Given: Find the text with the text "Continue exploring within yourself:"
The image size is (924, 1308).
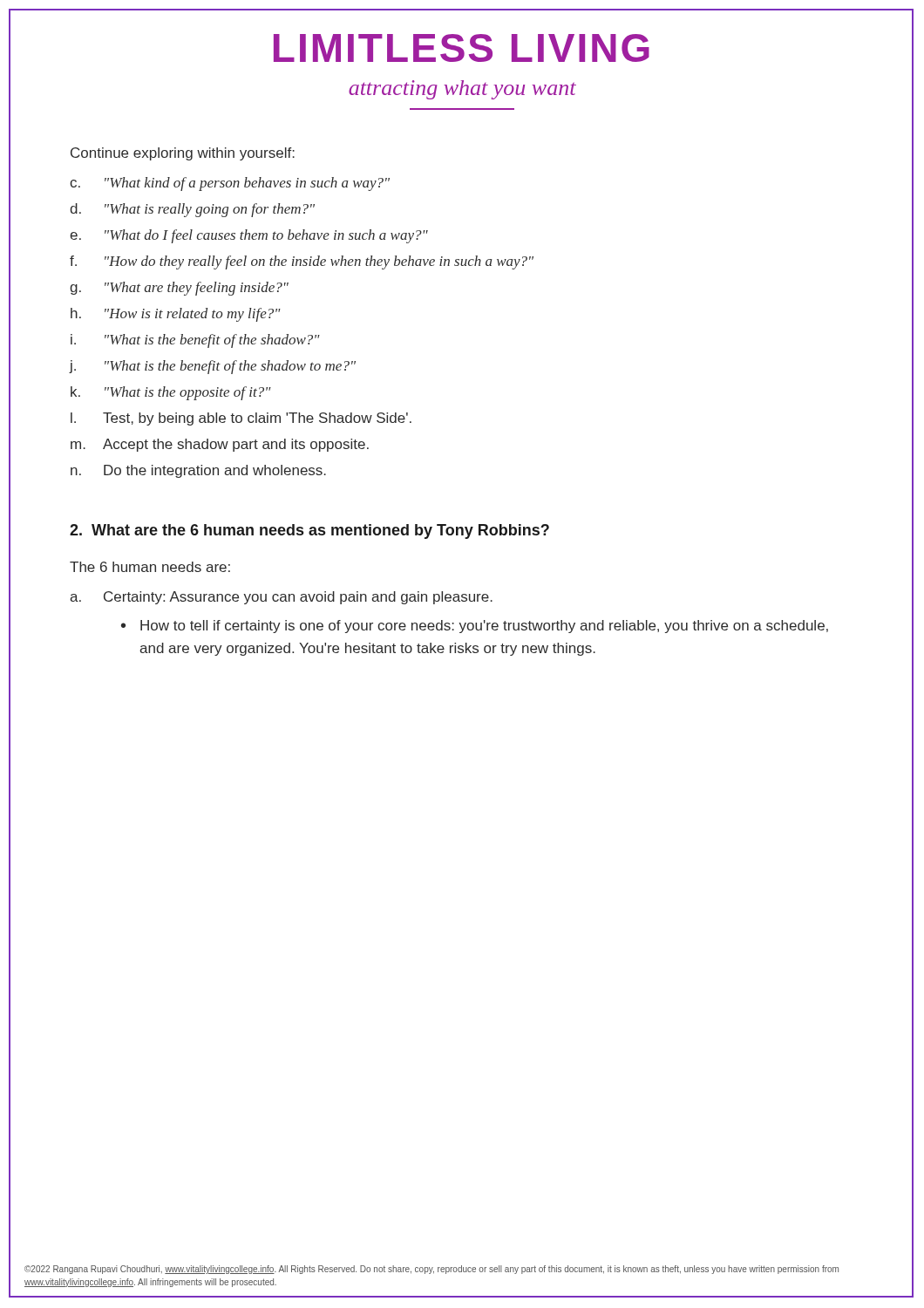Looking at the screenshot, I should tap(183, 153).
